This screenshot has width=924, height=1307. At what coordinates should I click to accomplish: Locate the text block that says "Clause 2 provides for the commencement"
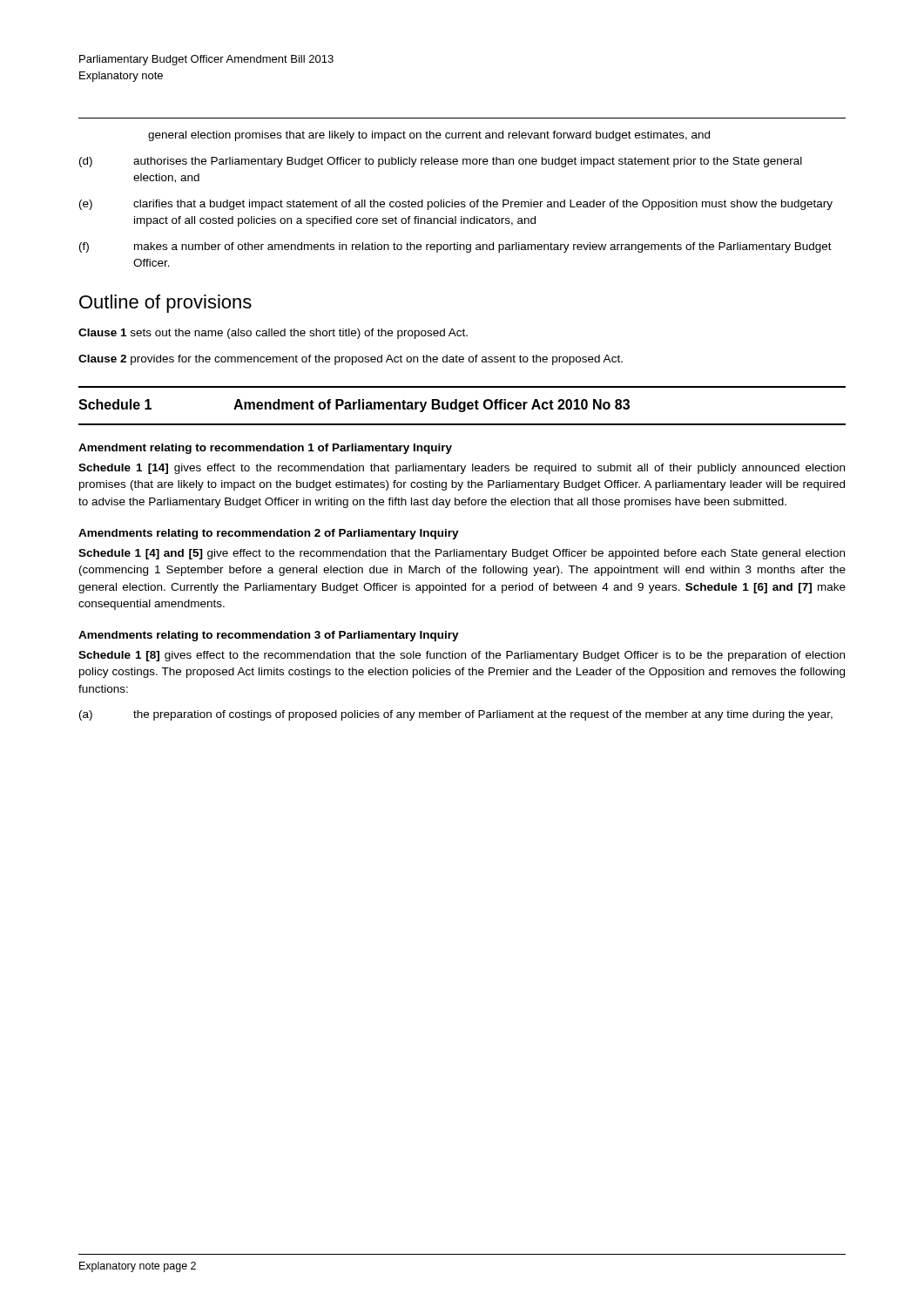pos(351,358)
